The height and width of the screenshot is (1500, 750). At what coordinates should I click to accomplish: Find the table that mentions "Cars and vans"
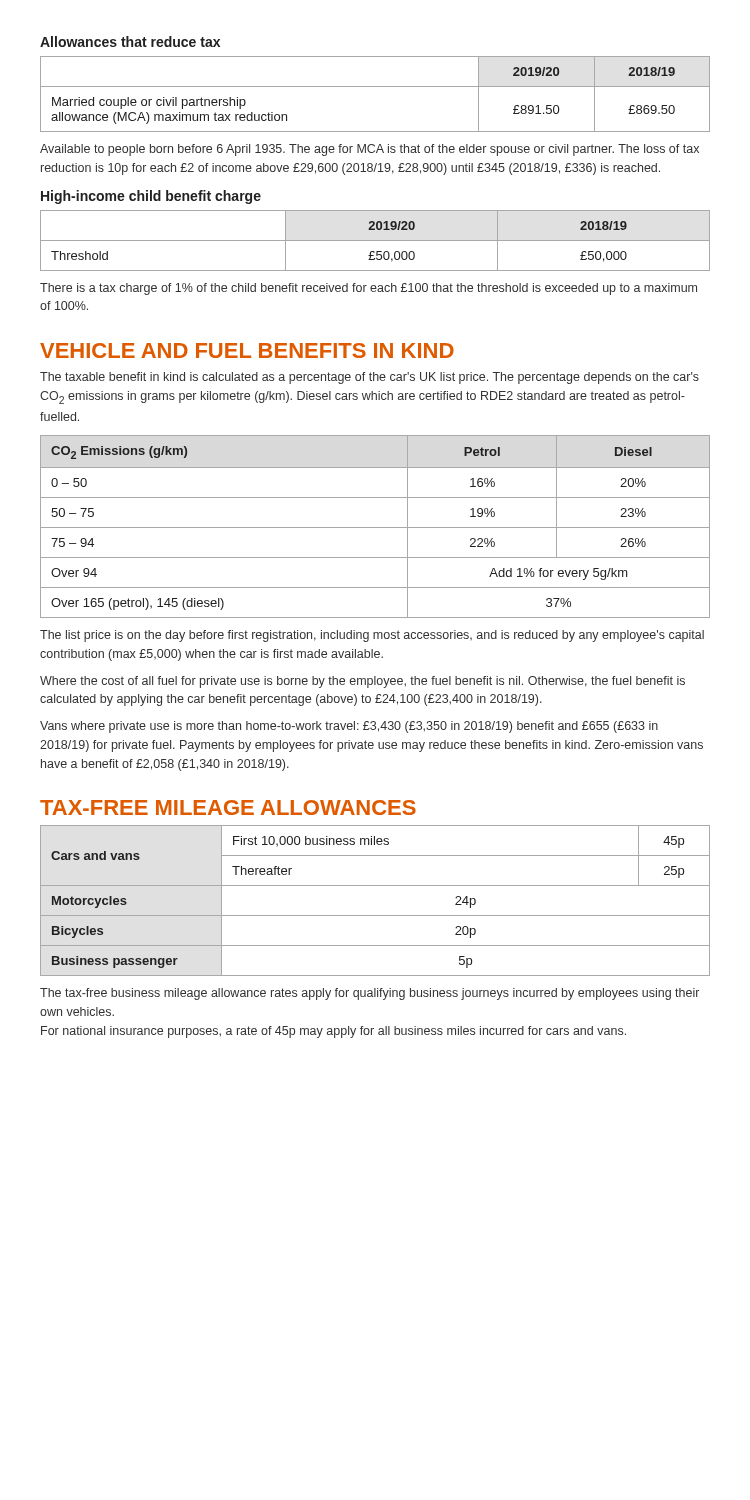coord(375,901)
